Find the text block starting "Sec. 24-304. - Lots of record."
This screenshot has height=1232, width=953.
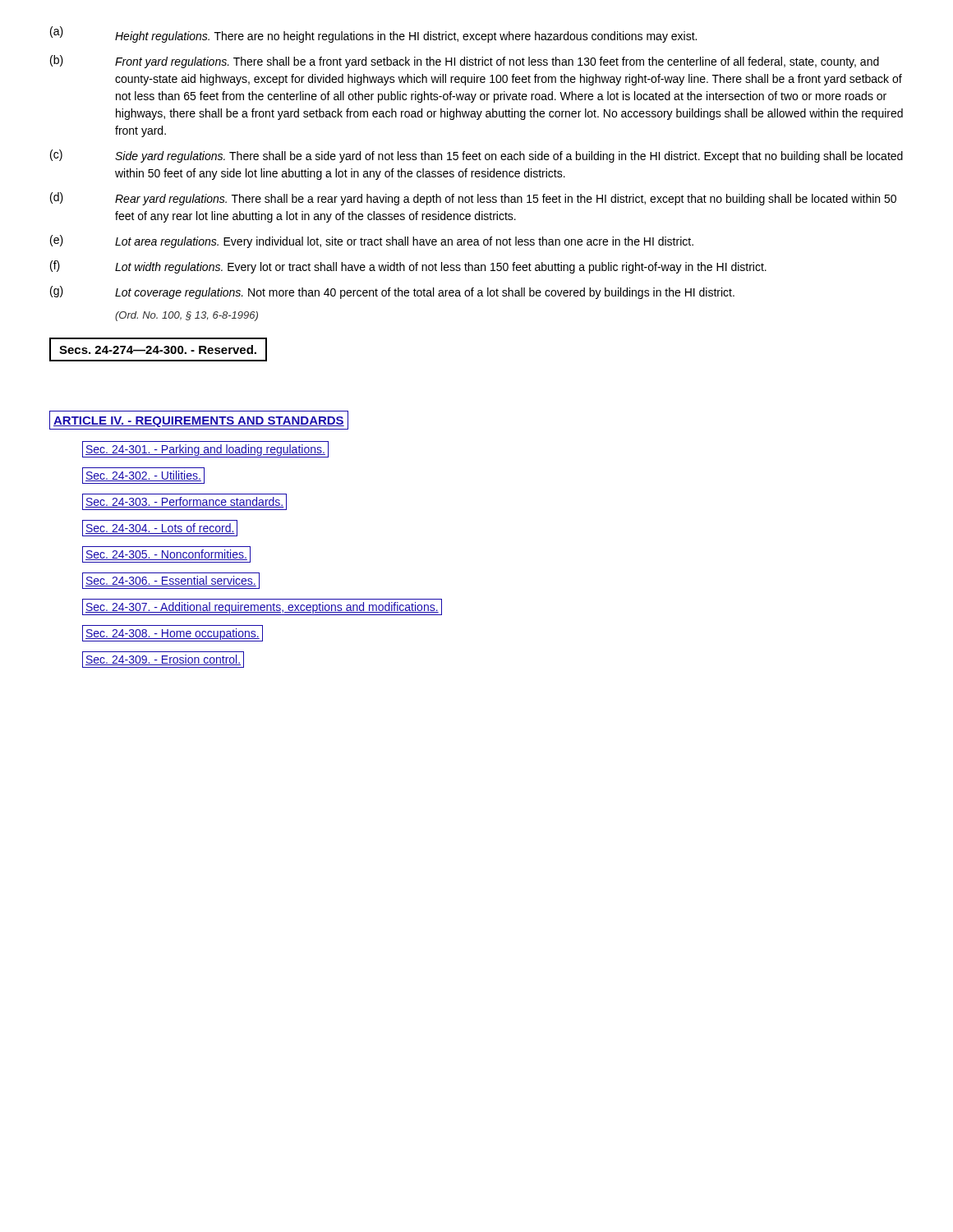160,528
